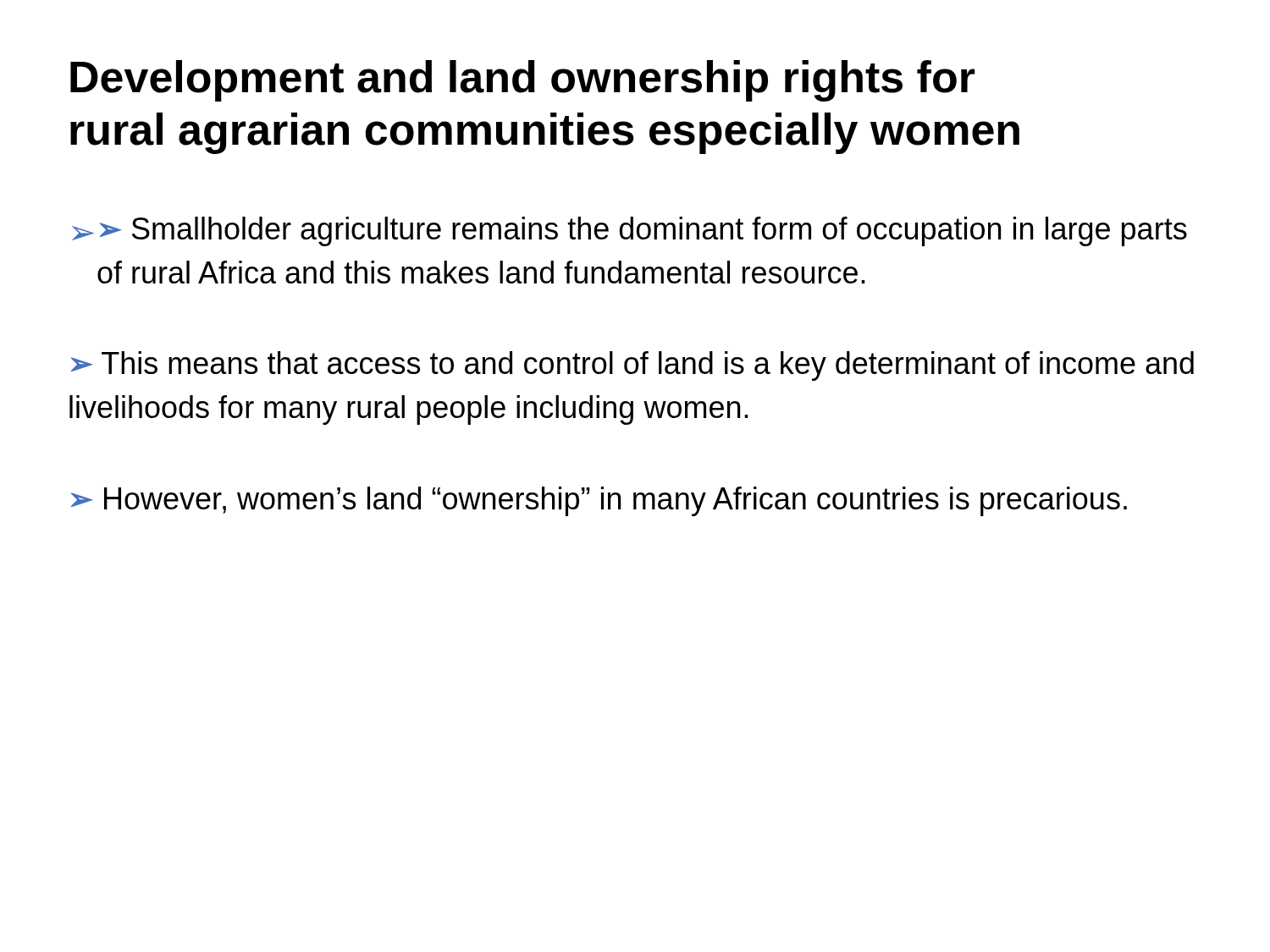Viewport: 1270px width, 952px height.
Task: Click on the passage starting "➢ However, women’s land"
Action: click(635, 499)
